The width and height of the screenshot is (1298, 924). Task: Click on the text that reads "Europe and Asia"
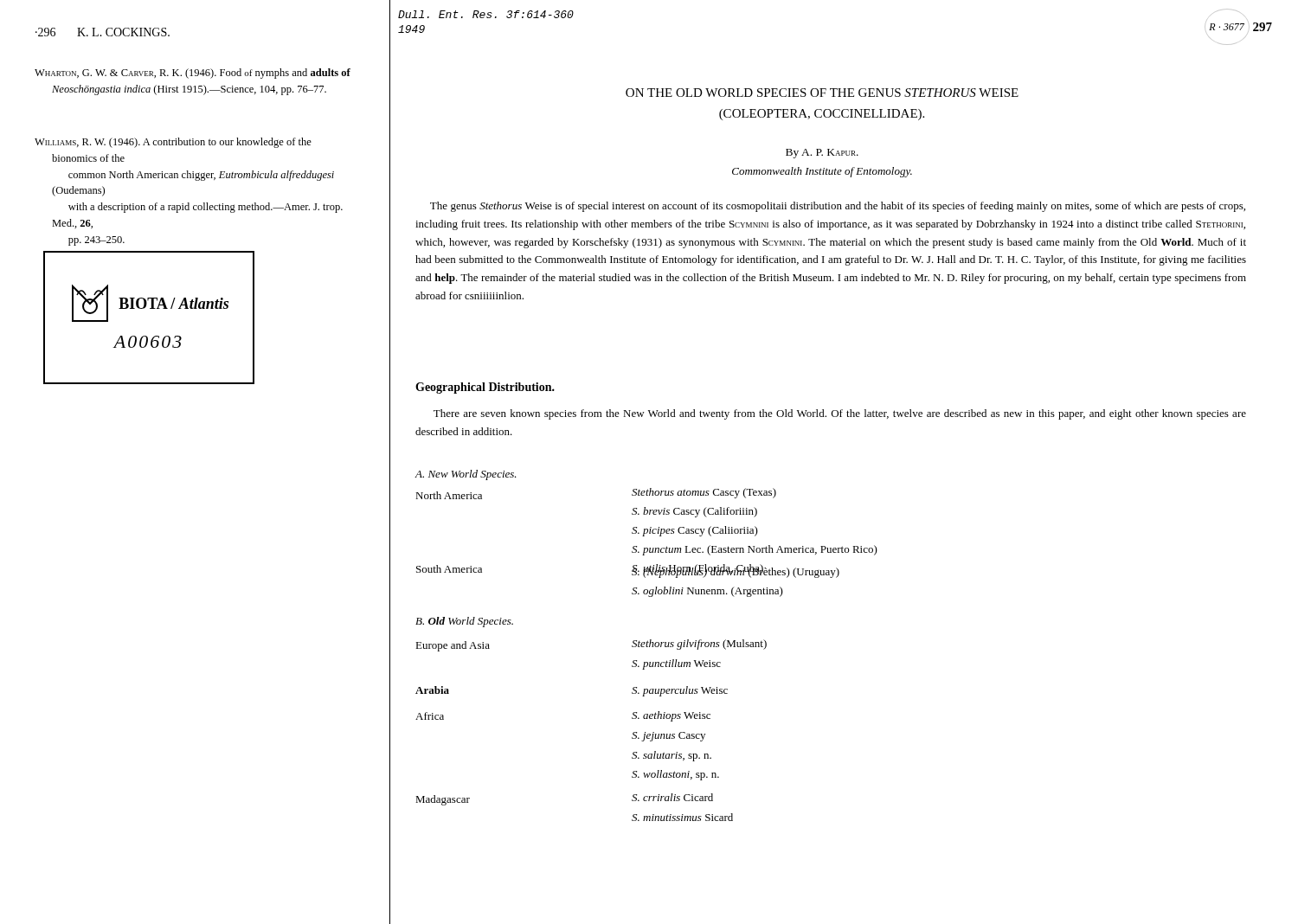click(x=453, y=645)
